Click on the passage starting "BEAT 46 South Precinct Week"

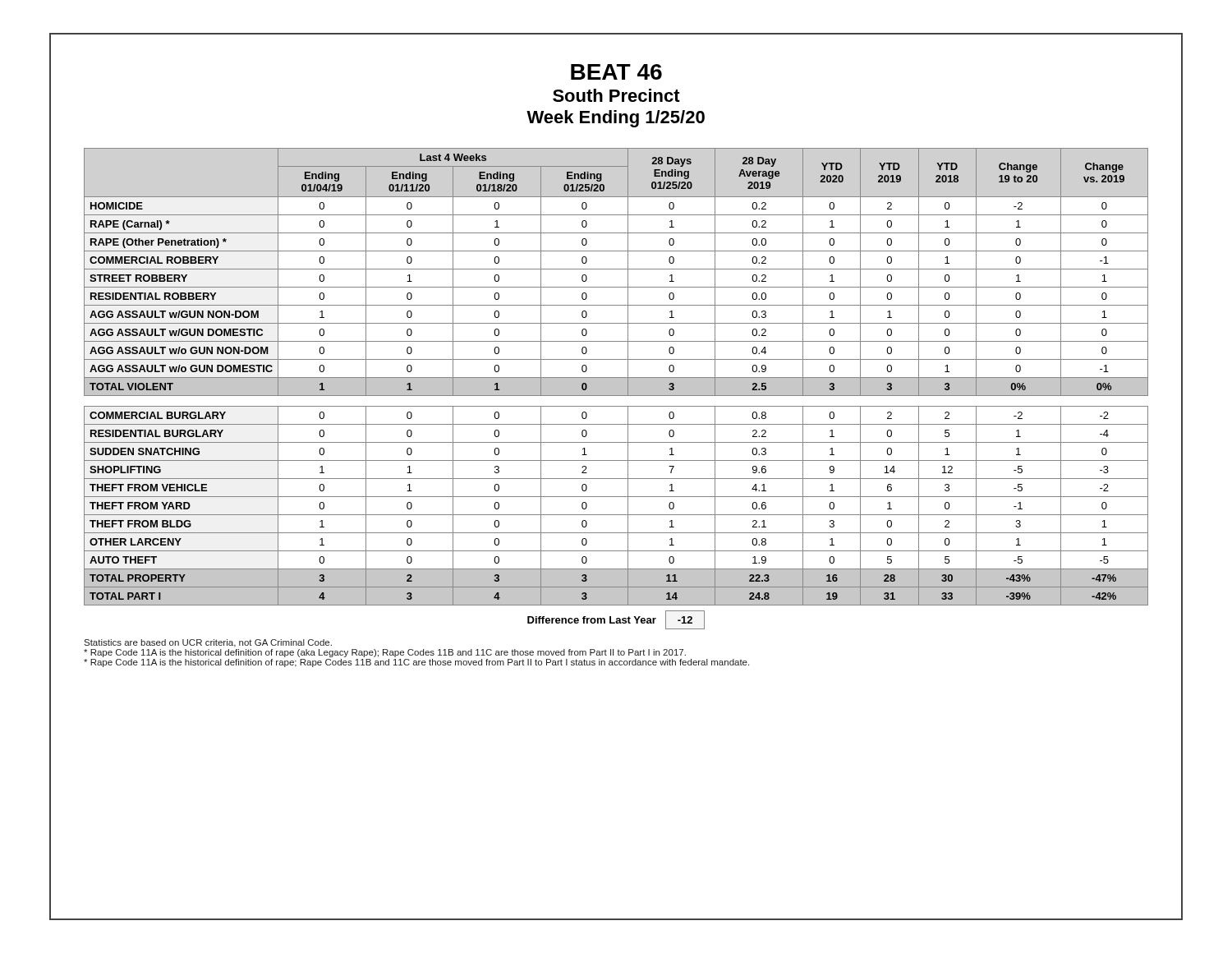[616, 94]
